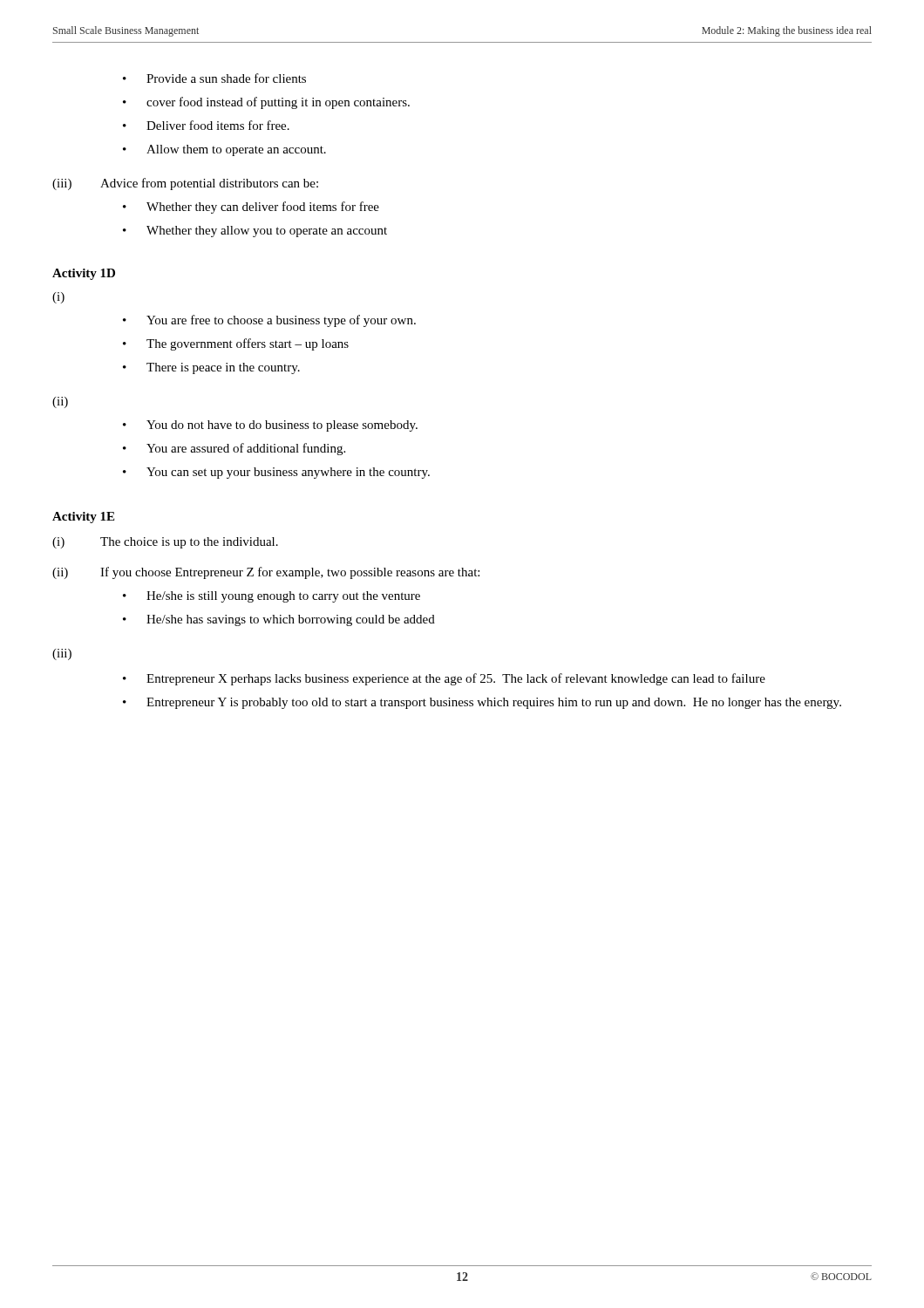The width and height of the screenshot is (924, 1308).
Task: Select the block starting "• You do not have to do business"
Action: (270, 426)
